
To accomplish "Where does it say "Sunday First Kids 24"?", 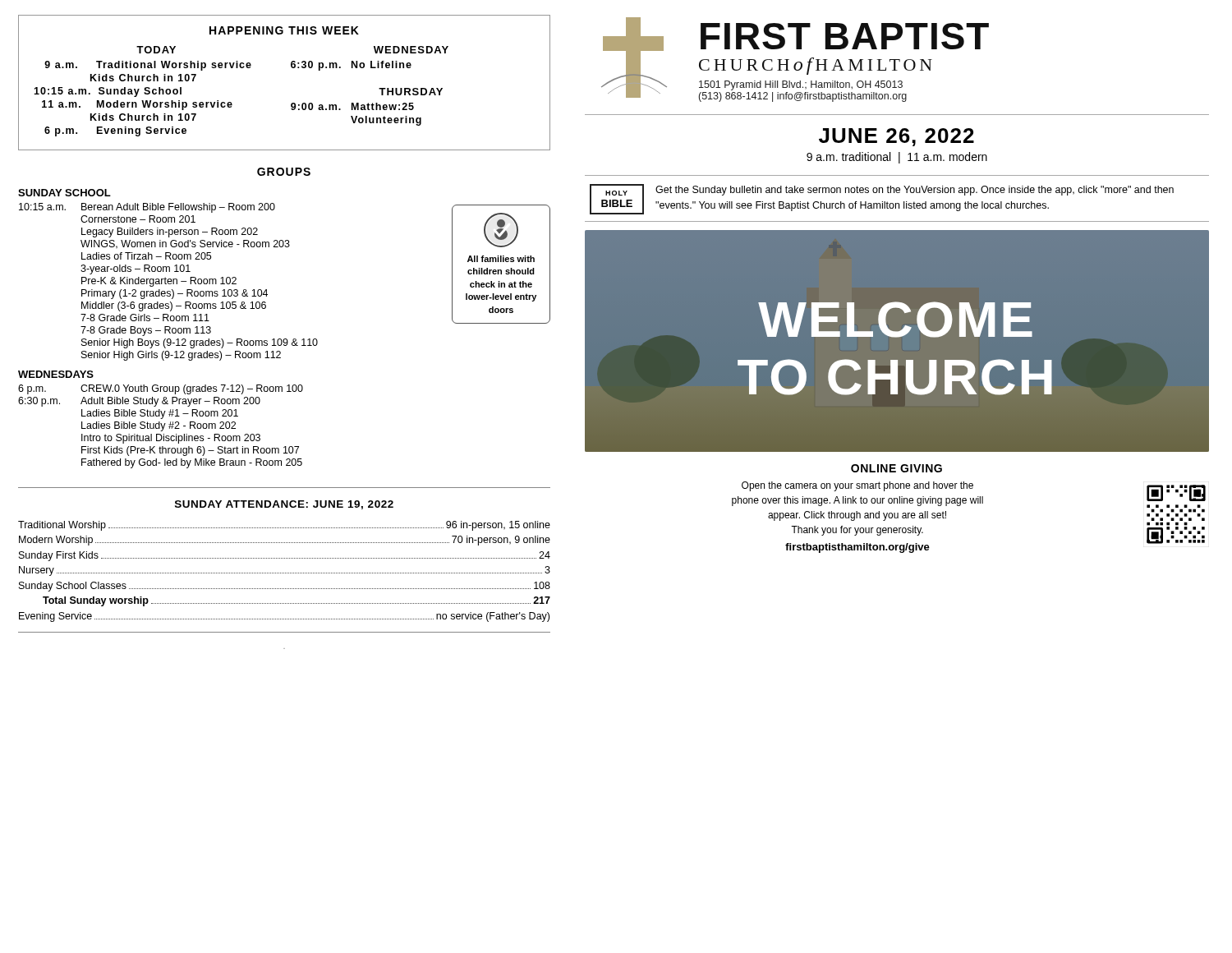I will 284,554.
